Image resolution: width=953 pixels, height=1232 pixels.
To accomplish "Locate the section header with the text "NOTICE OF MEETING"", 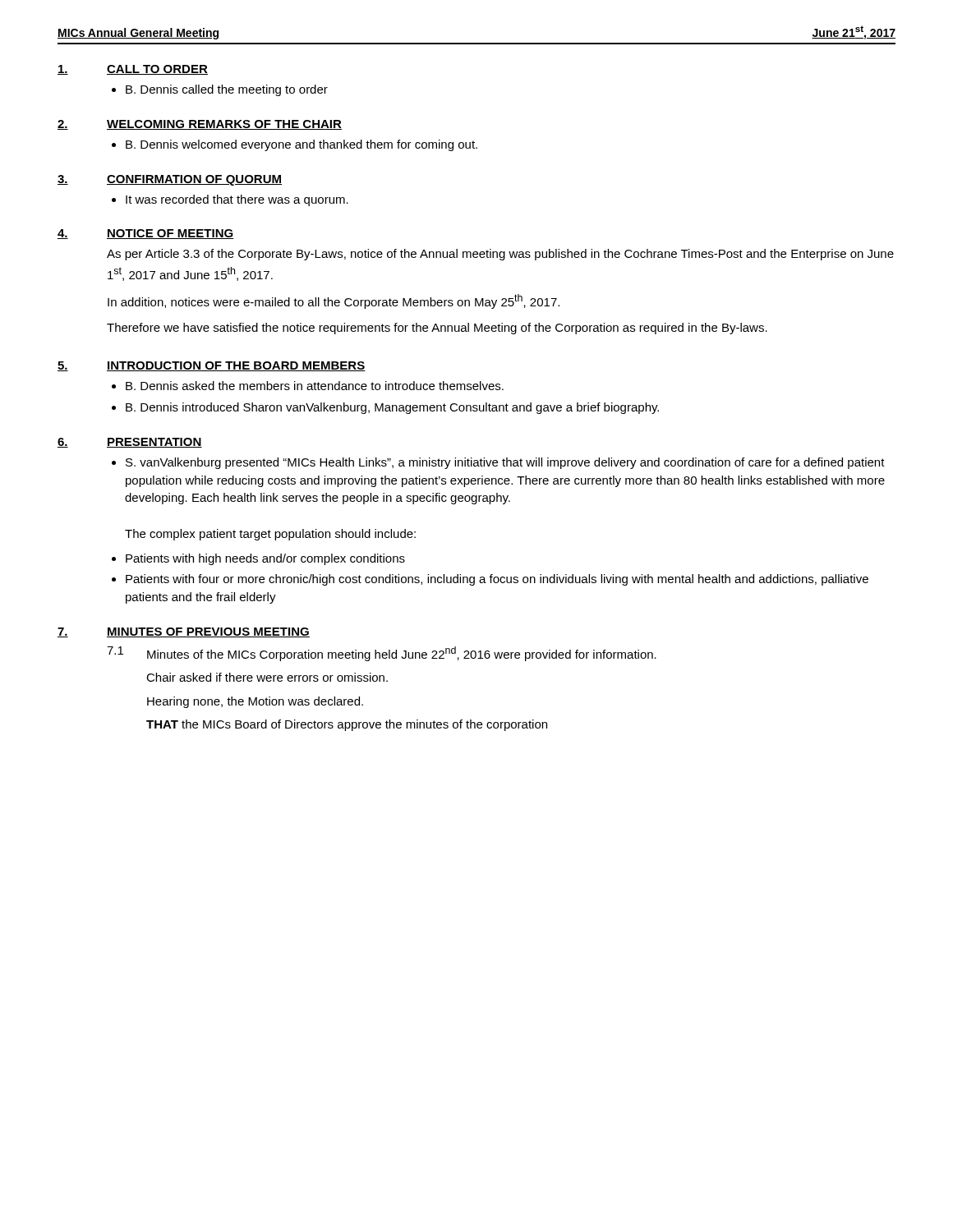I will 170,233.
